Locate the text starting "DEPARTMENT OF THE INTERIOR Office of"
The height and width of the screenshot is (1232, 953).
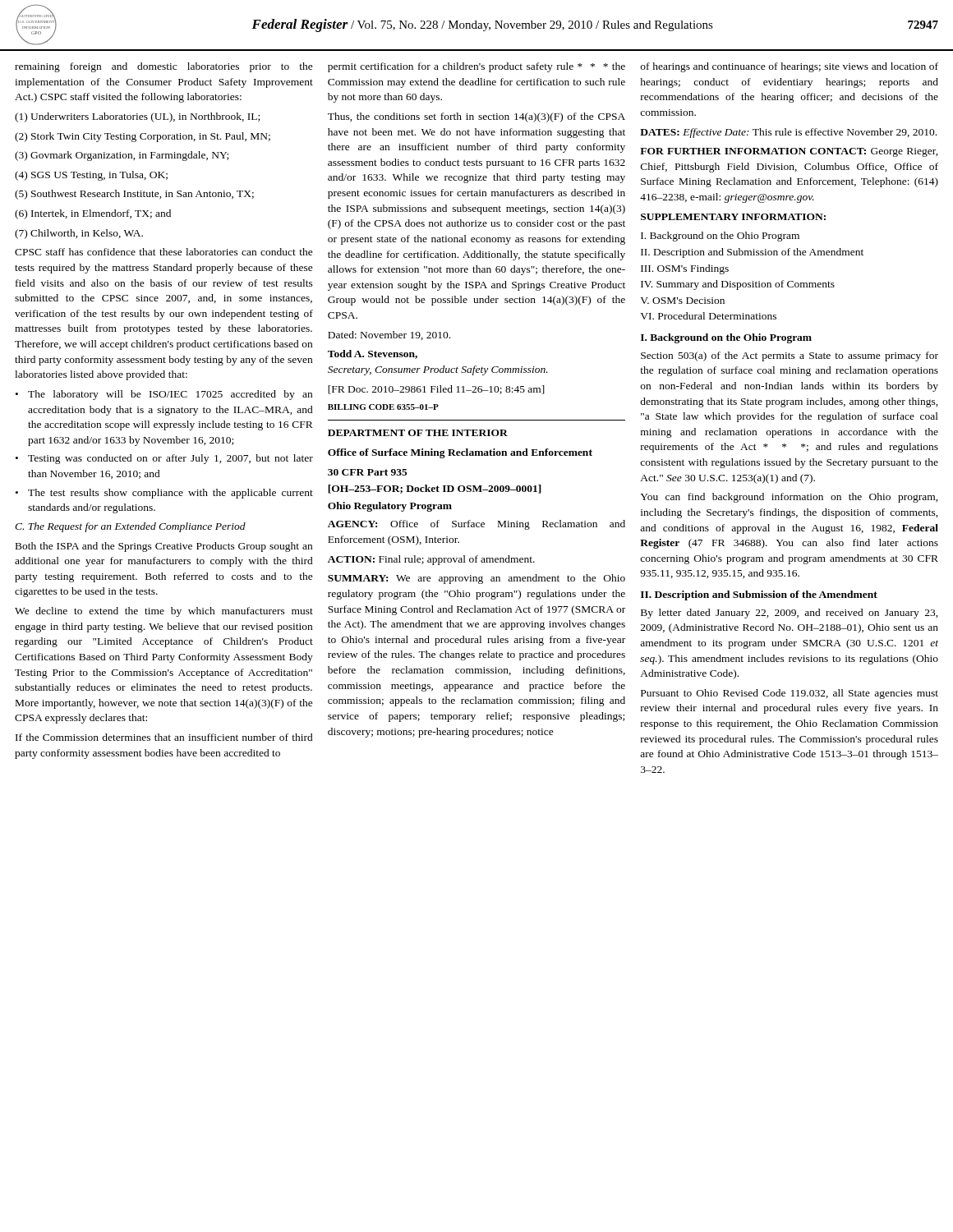pyautogui.click(x=418, y=433)
